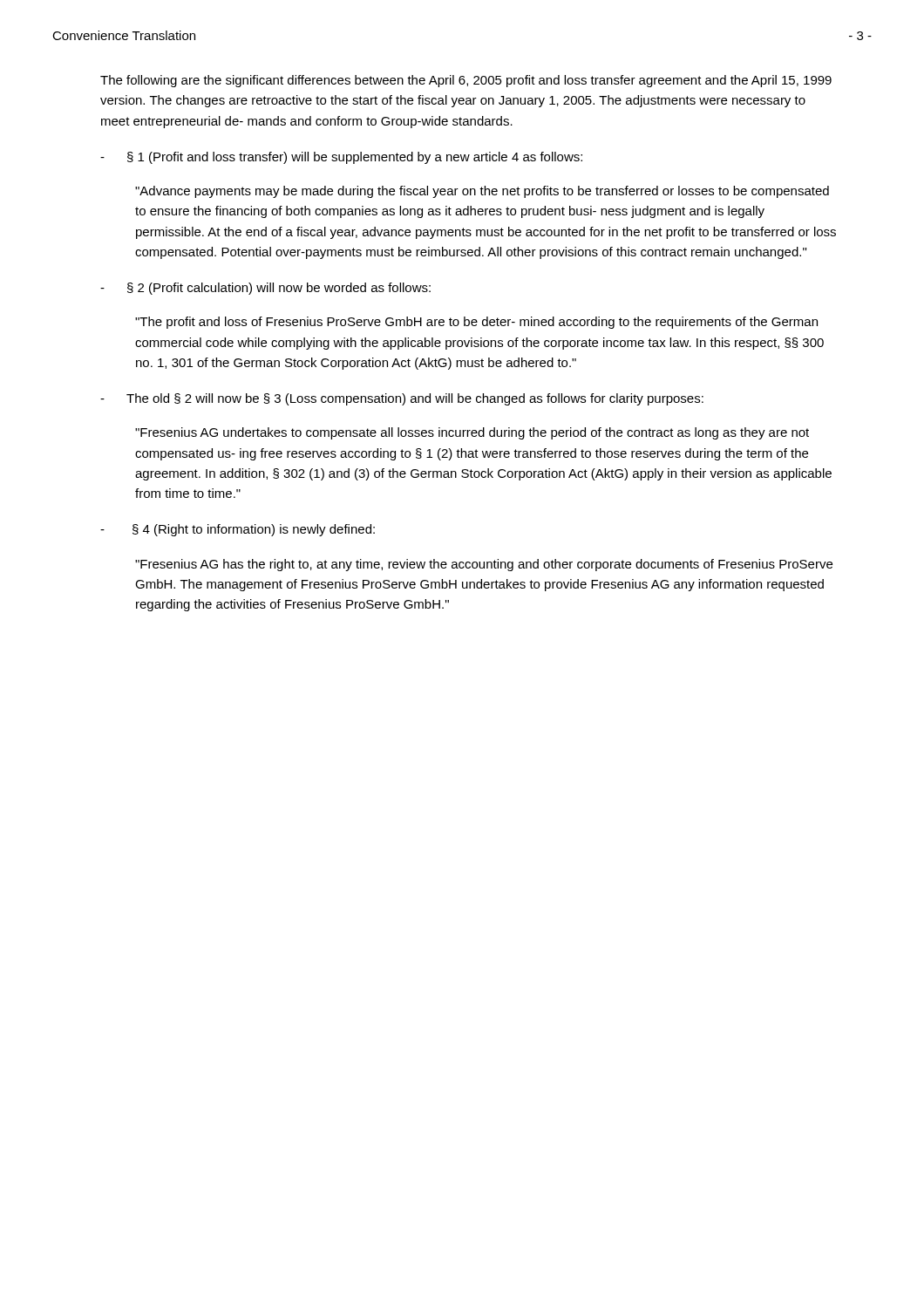Locate the block of text that opens with ""Fresenius AG undertakes"
The image size is (924, 1308).
point(484,463)
